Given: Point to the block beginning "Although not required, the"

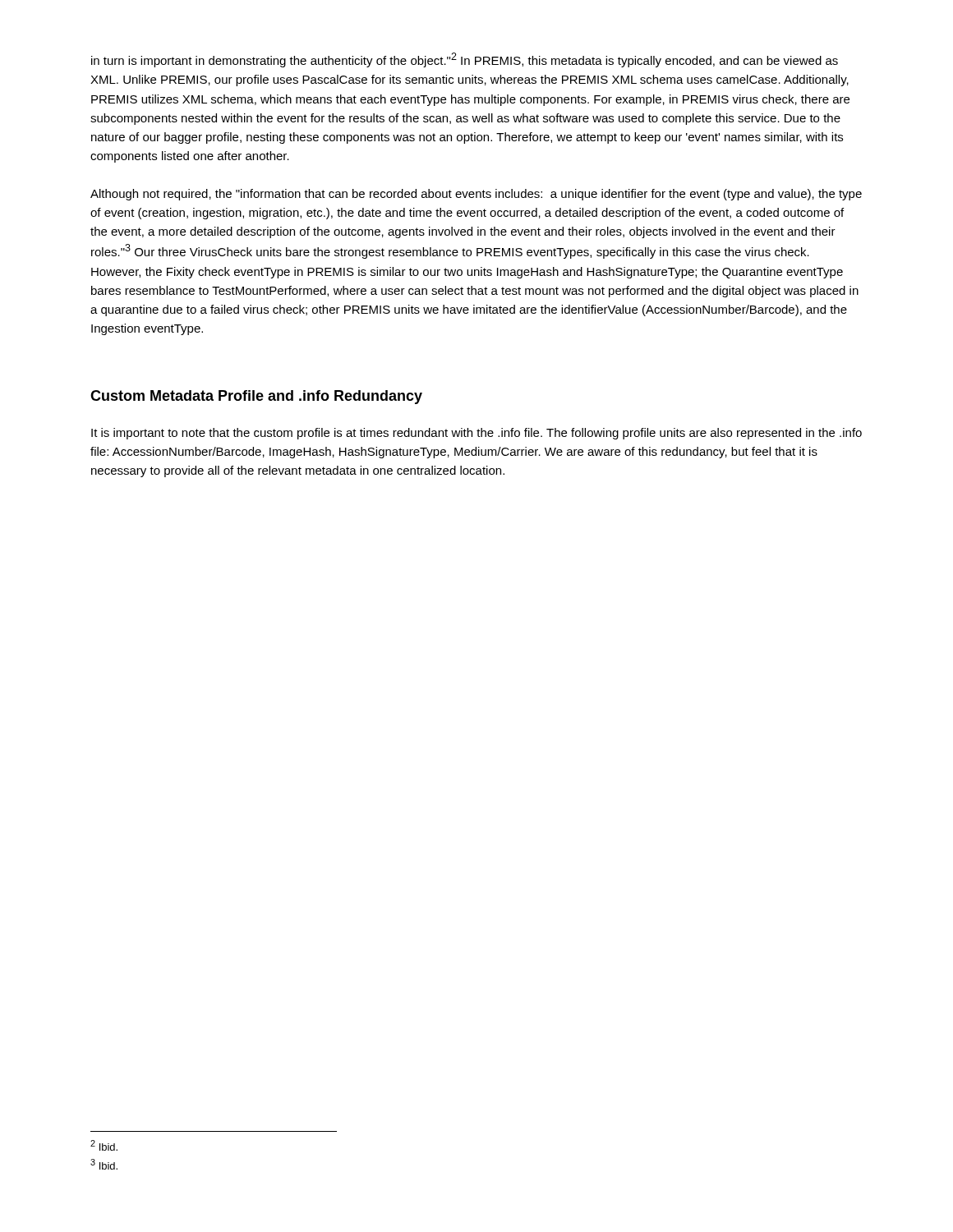Looking at the screenshot, I should (x=476, y=261).
